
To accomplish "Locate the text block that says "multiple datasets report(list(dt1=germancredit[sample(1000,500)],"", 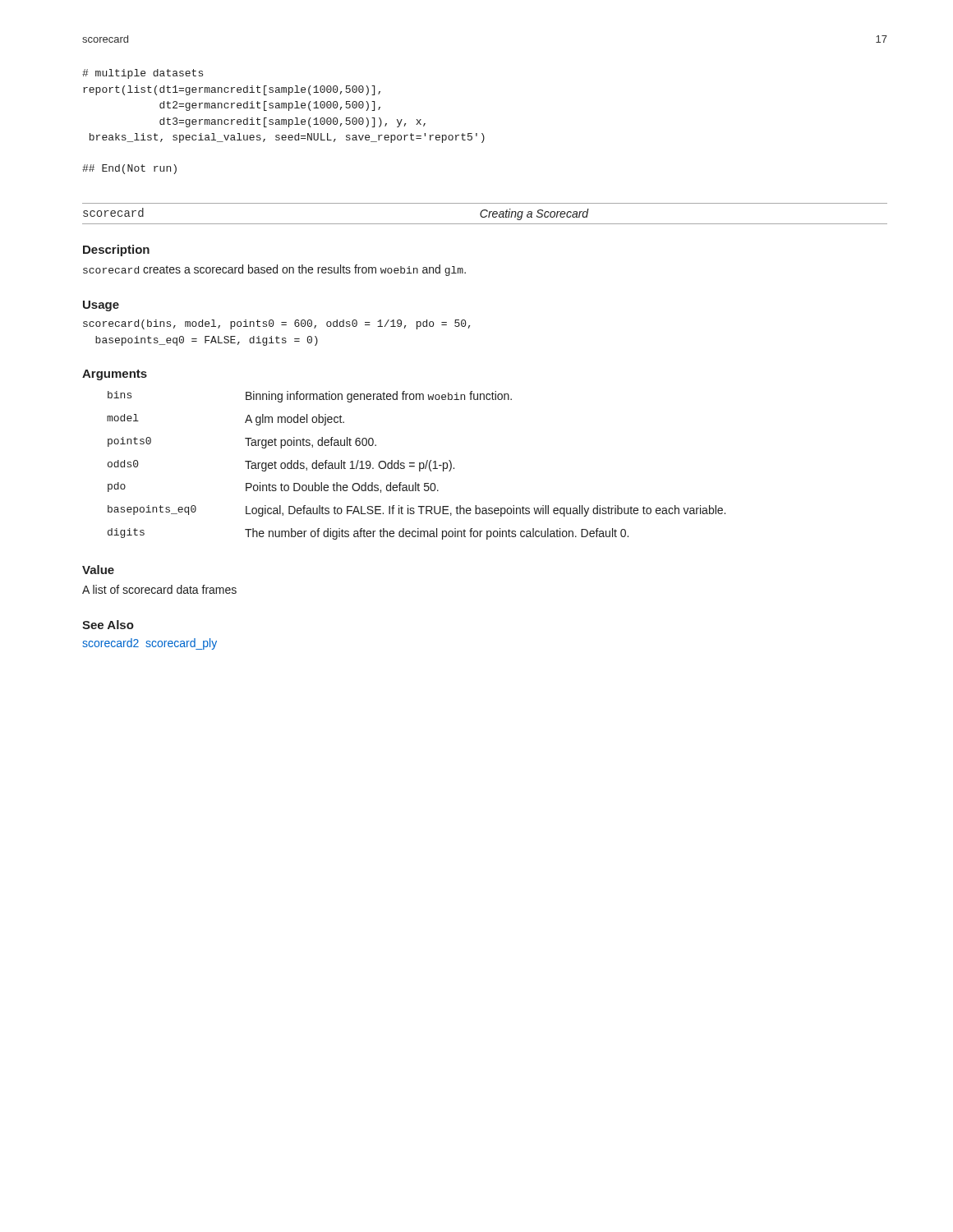I will pos(143,74).
